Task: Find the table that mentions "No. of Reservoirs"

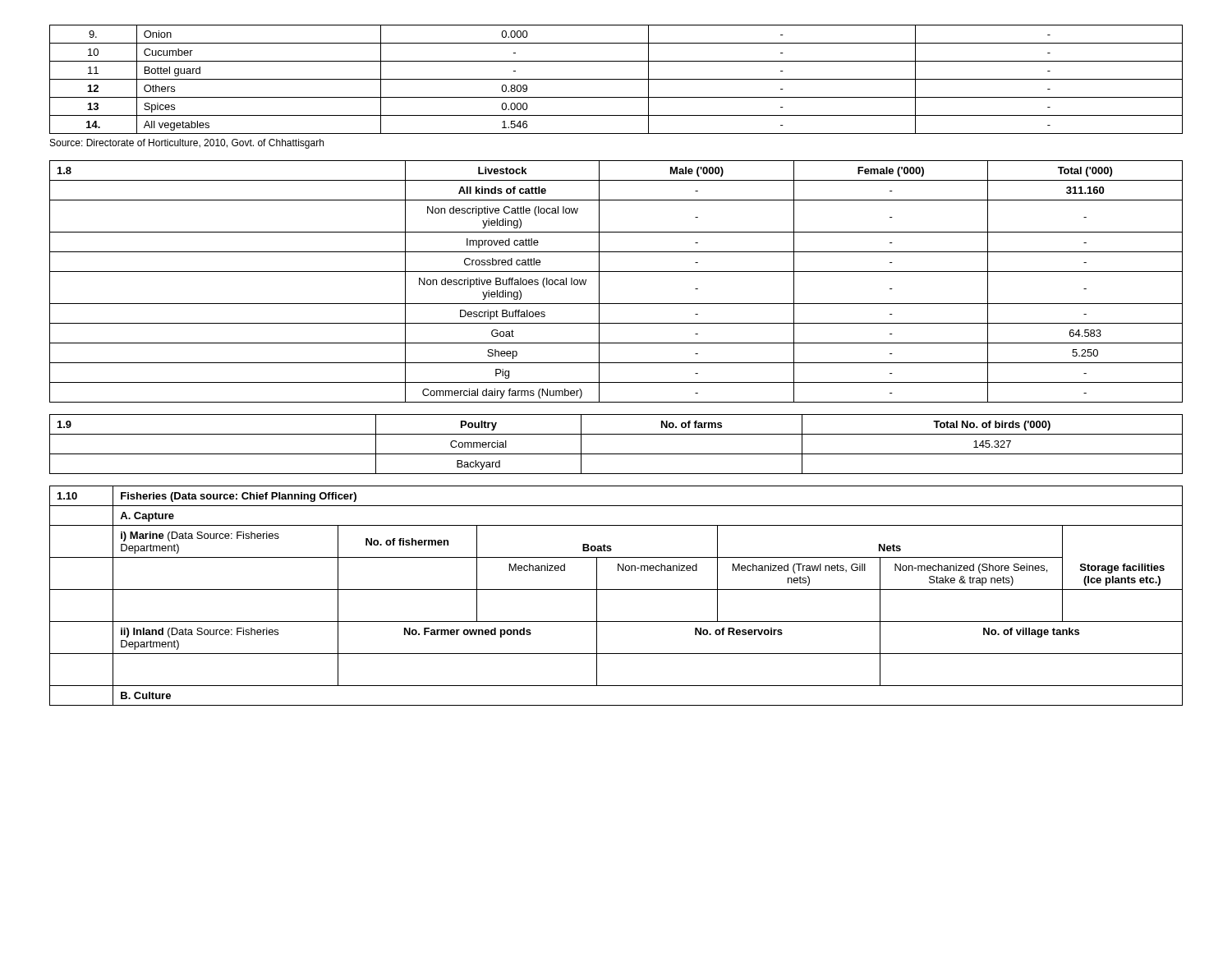Action: click(616, 596)
